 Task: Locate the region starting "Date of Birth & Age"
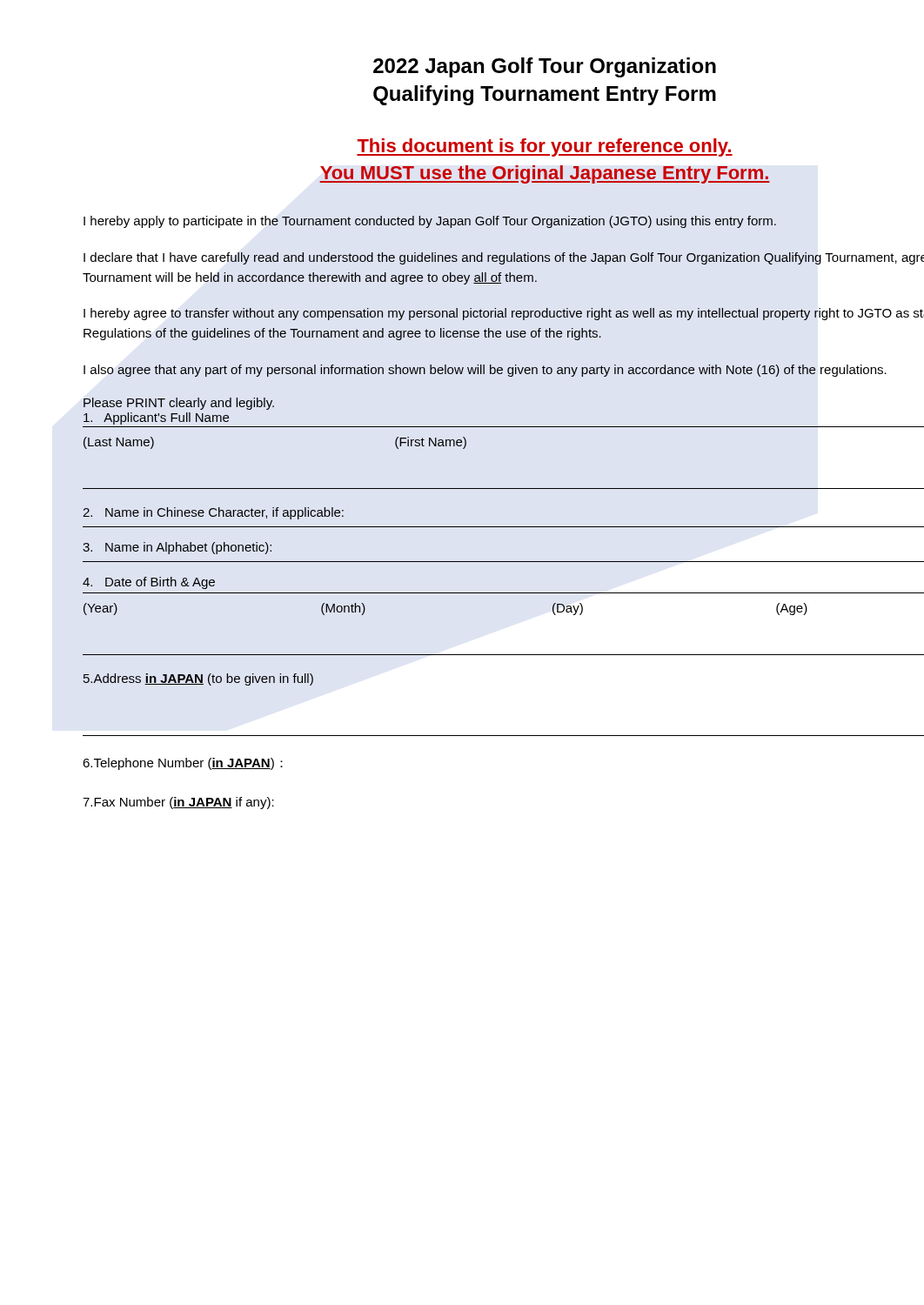149,581
